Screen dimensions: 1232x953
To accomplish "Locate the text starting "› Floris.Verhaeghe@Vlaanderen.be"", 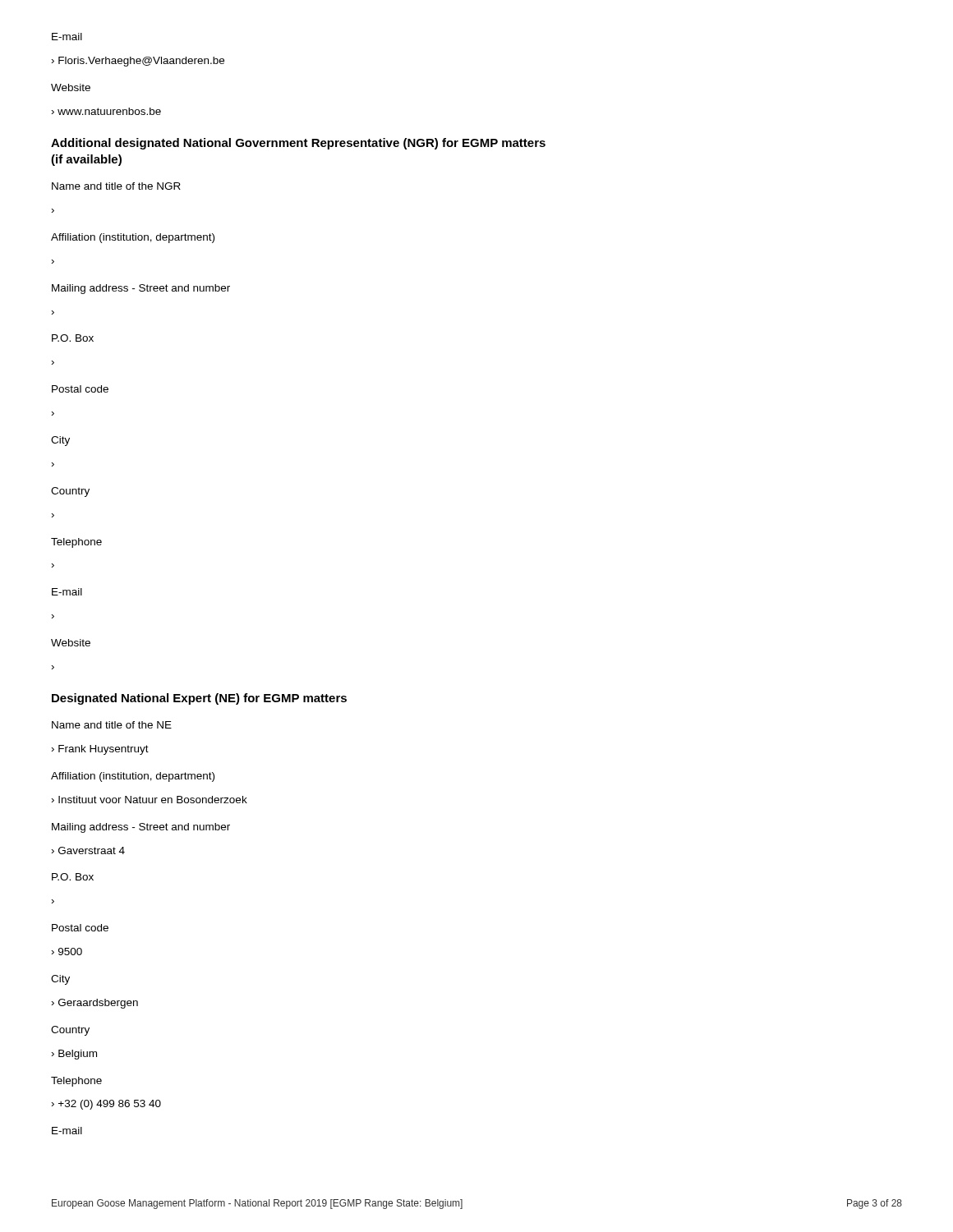I will [138, 62].
